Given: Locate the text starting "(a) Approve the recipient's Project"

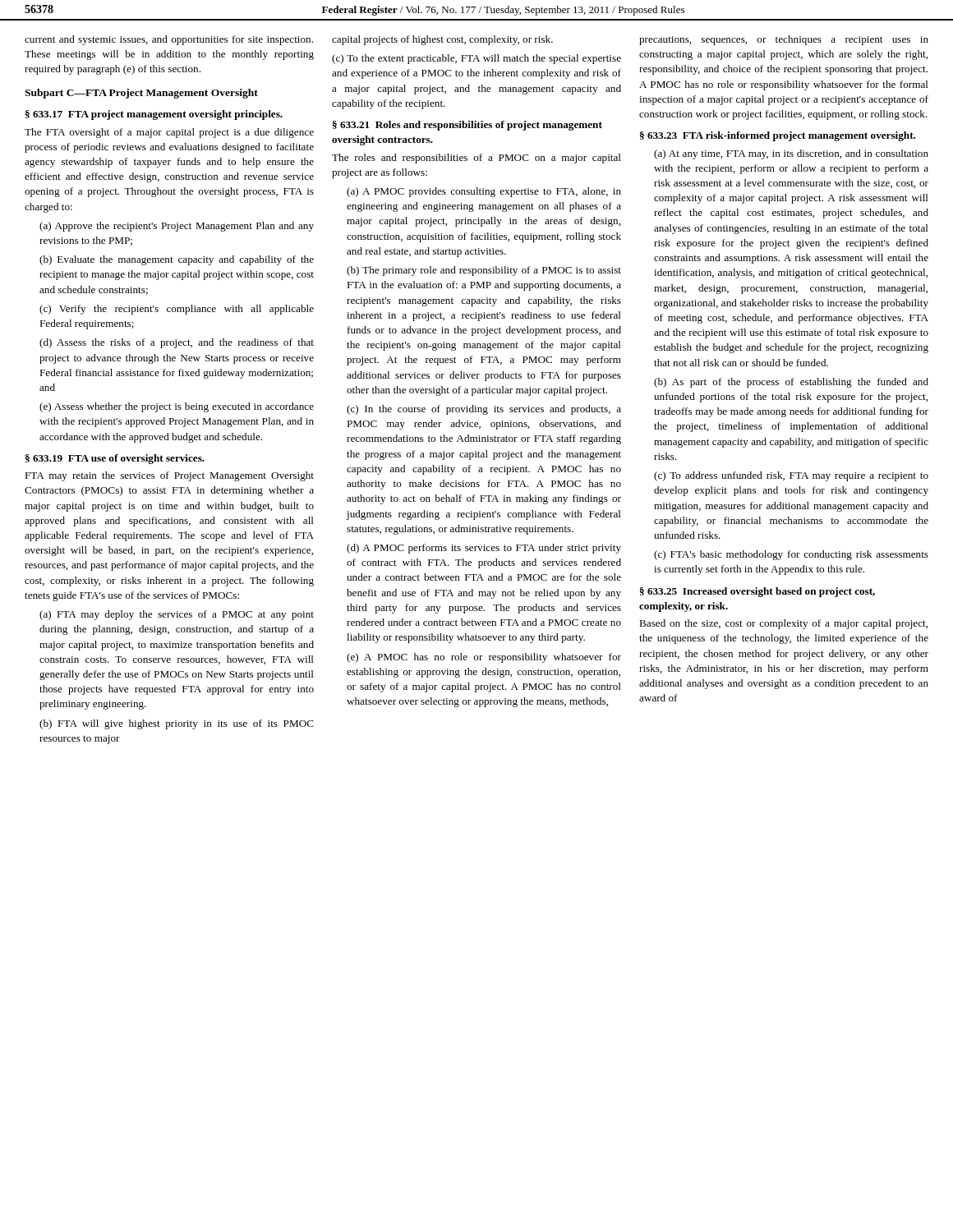Looking at the screenshot, I should pos(177,233).
